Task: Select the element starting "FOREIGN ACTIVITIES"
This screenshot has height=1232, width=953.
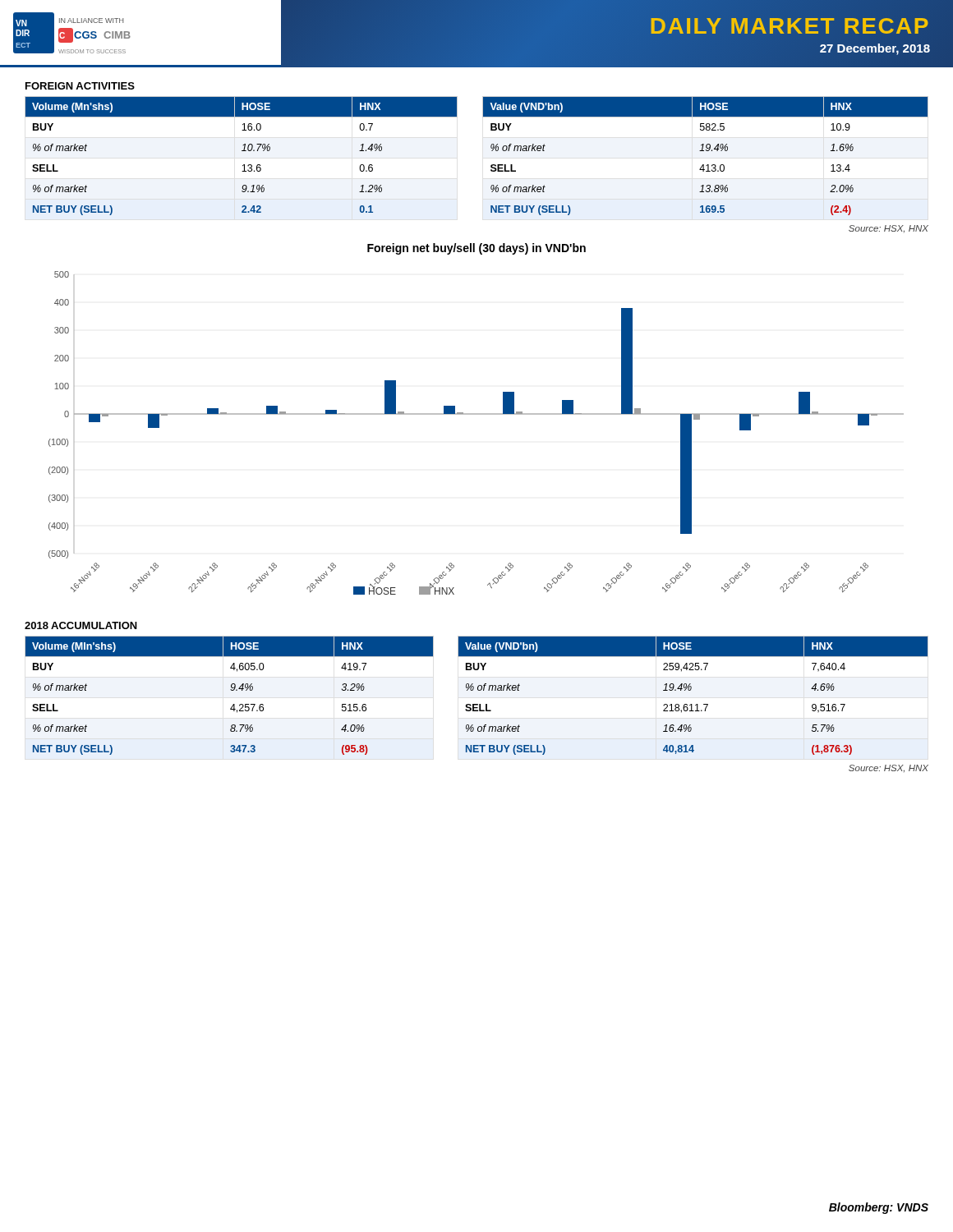Action: coord(80,86)
